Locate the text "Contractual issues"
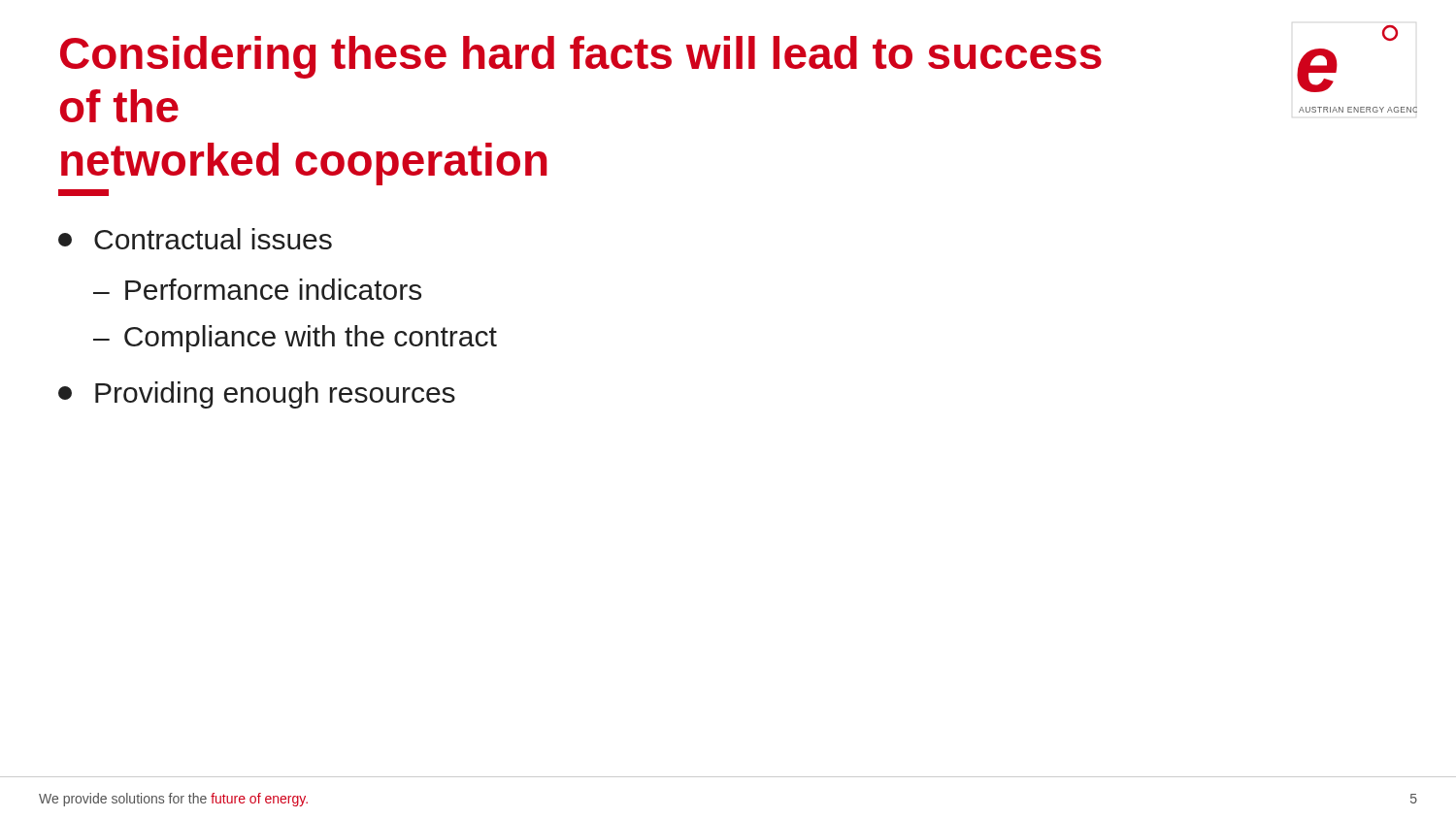The width and height of the screenshot is (1456, 819). [x=195, y=240]
